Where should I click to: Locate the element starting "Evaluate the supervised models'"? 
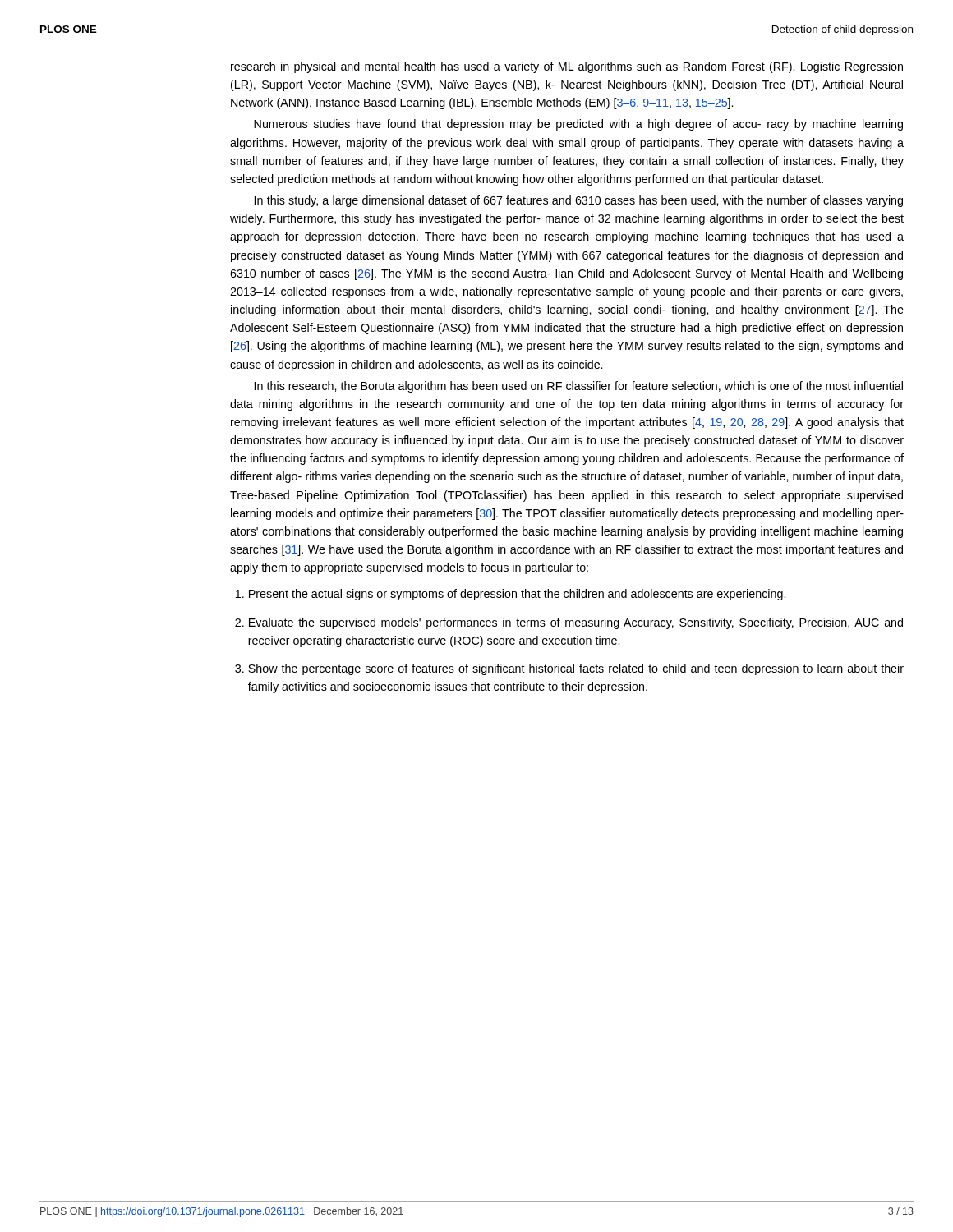pos(576,631)
